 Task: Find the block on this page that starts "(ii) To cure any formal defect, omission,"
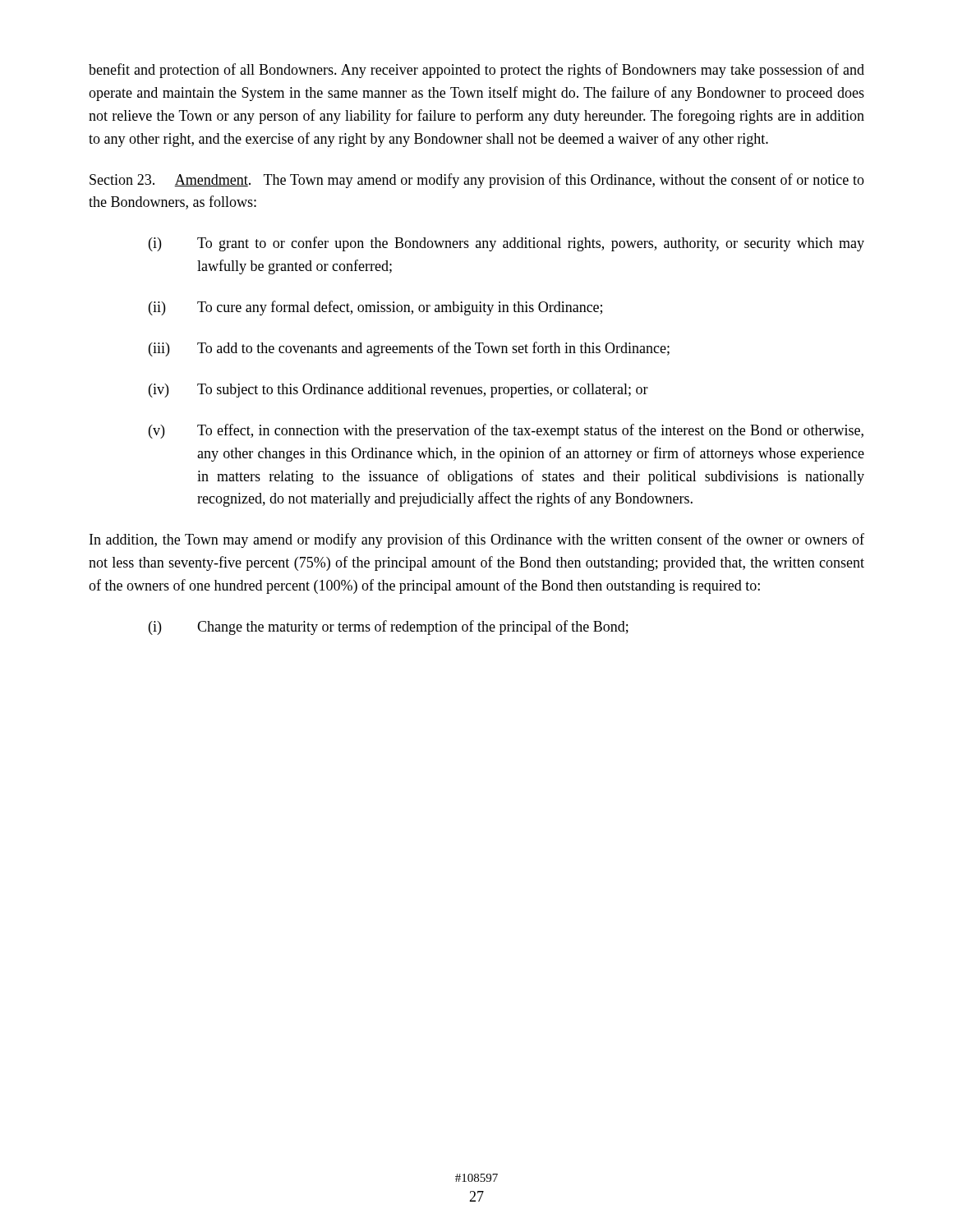(x=506, y=308)
